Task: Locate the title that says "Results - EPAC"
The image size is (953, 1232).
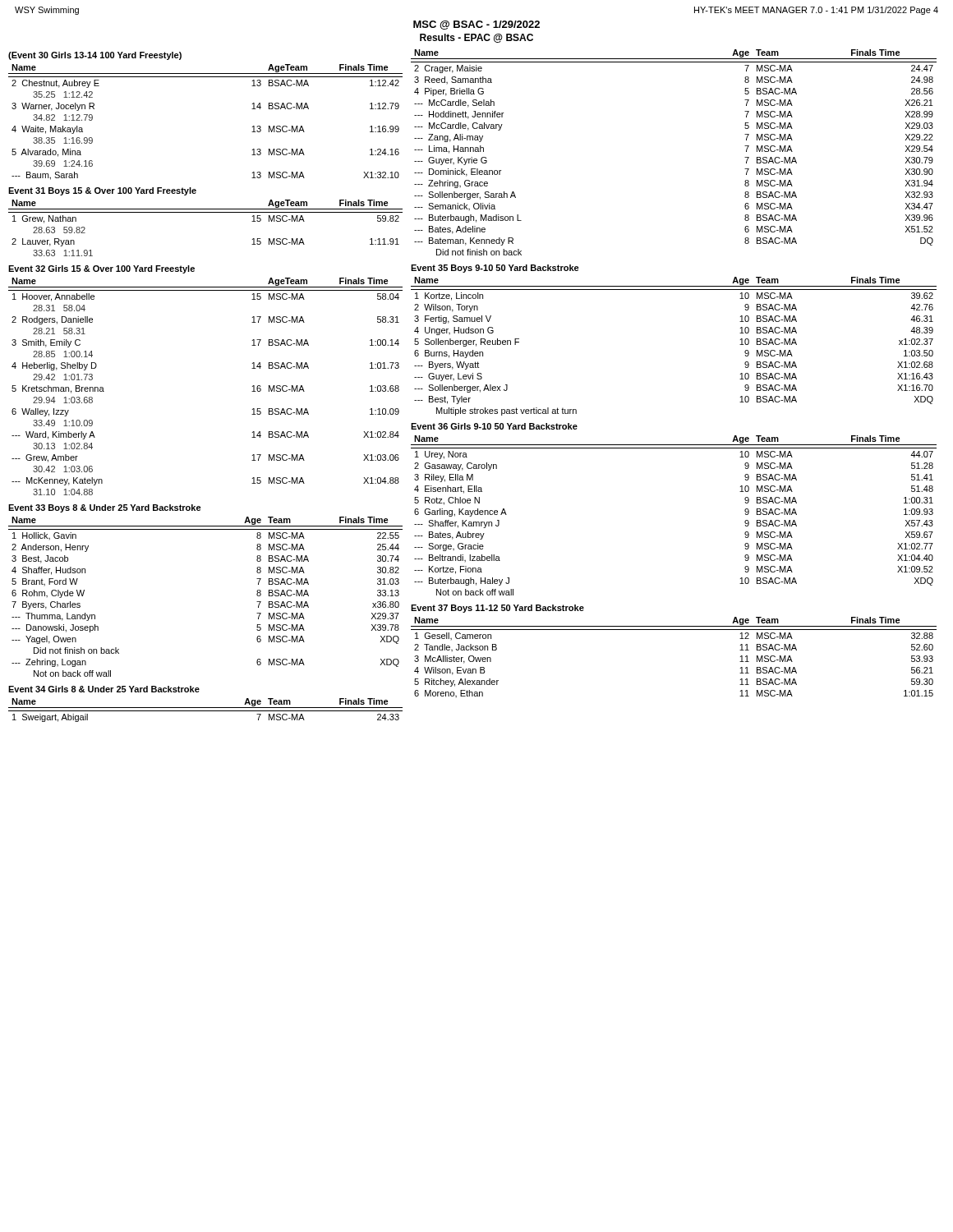Action: [476, 38]
